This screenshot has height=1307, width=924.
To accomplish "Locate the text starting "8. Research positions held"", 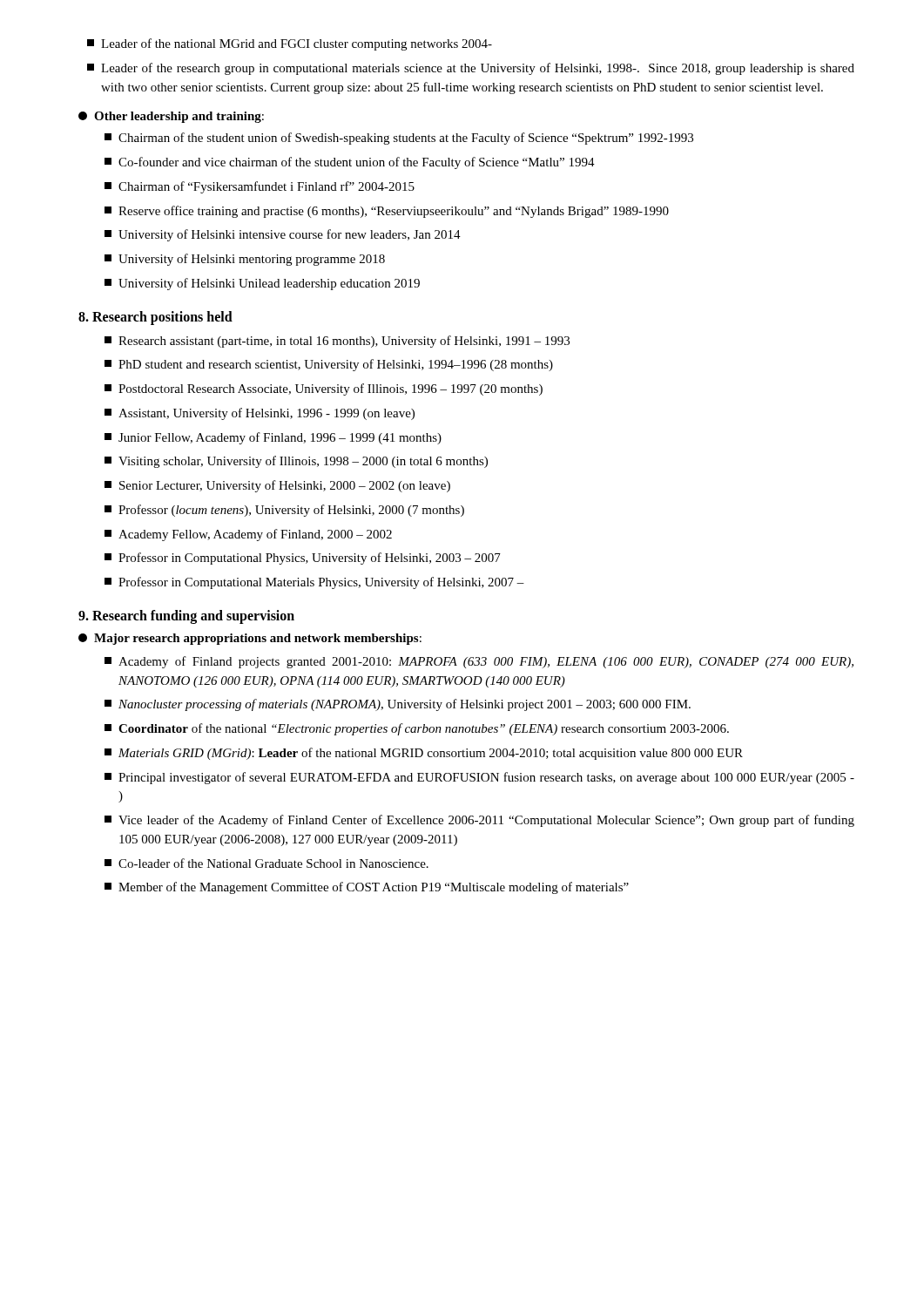I will (x=155, y=316).
